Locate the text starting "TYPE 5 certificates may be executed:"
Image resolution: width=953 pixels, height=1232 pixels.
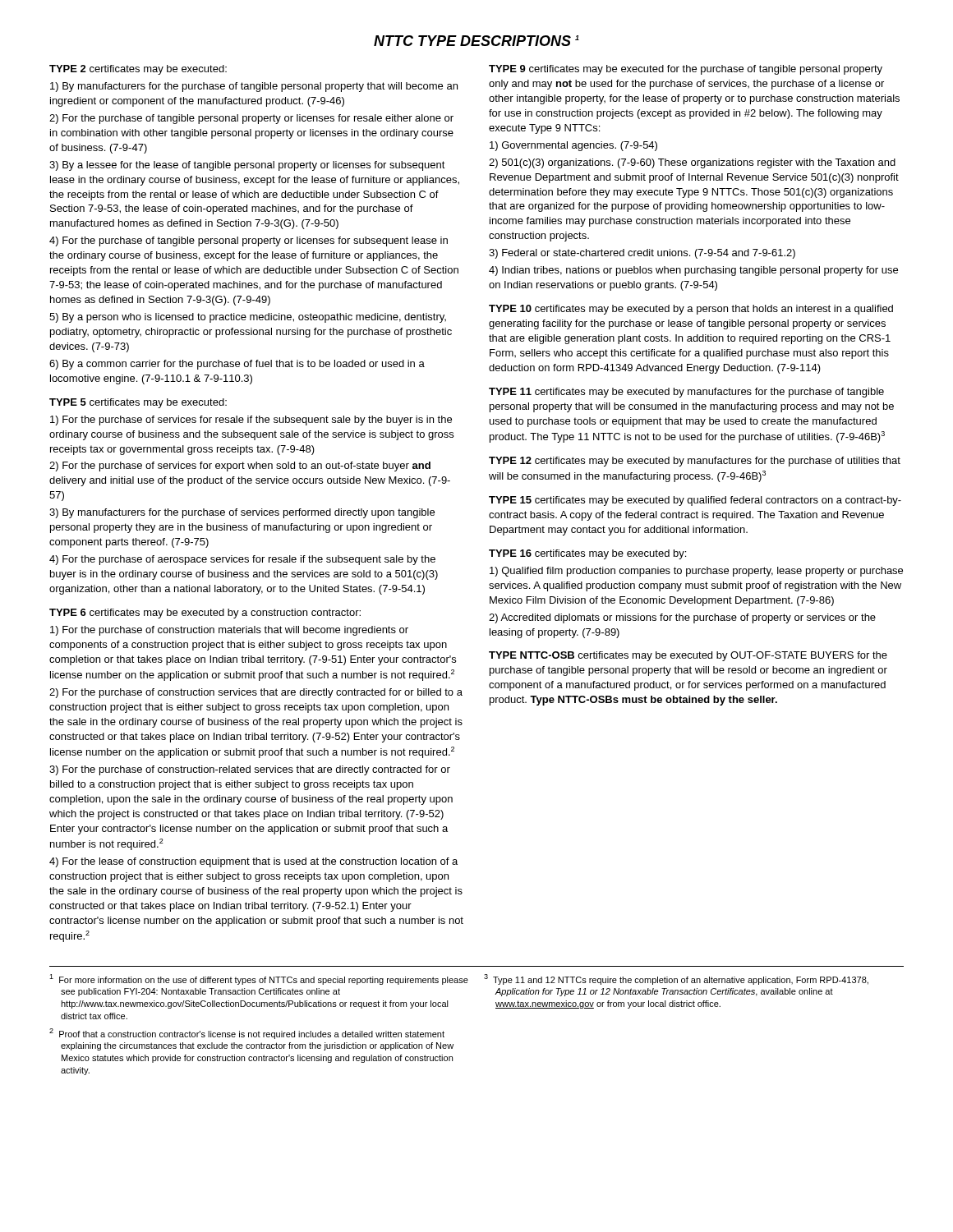(138, 403)
